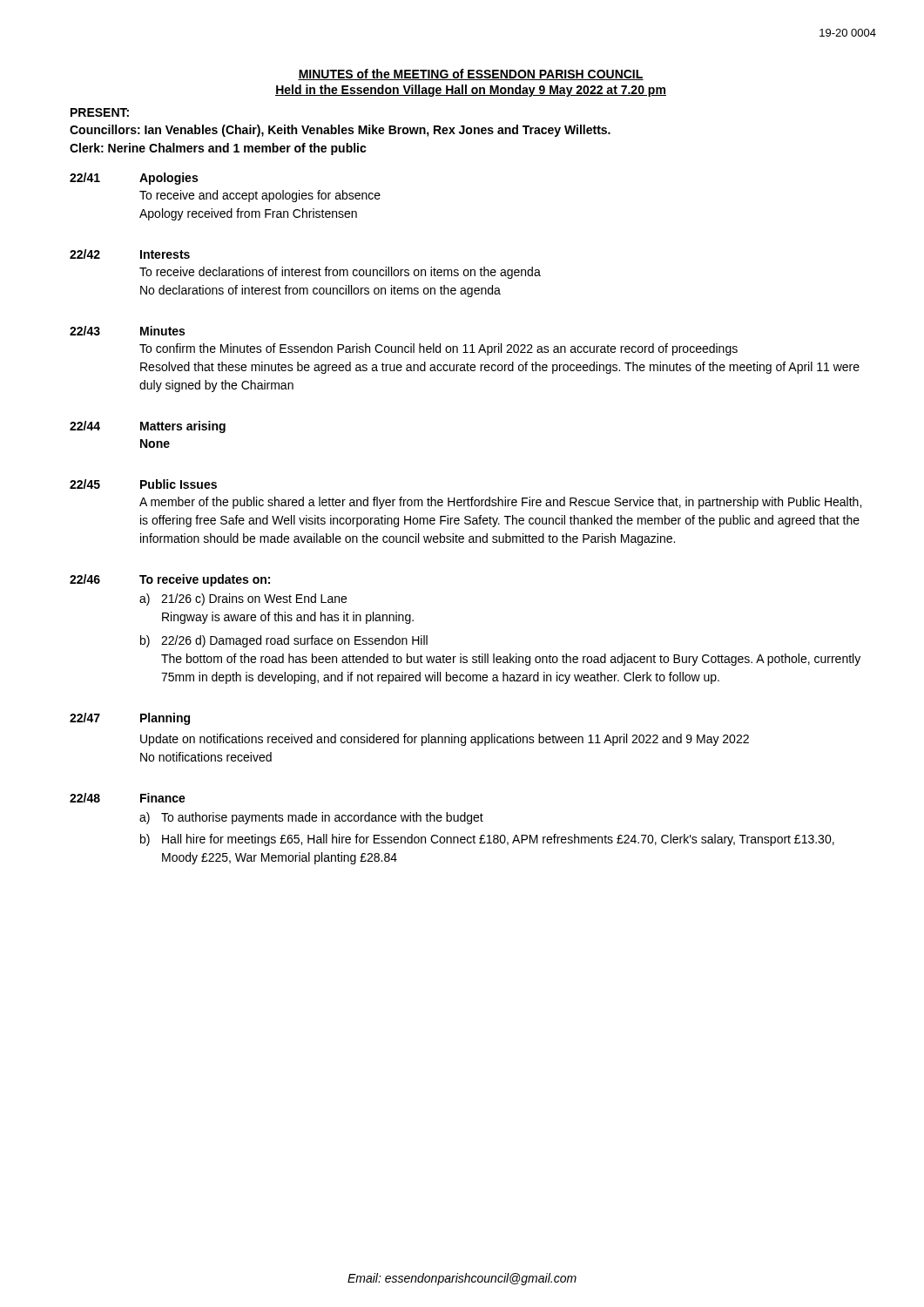Click on the text block that reads "PRESENT: Councillors: Ian Venables (Chair), Keith"

[x=471, y=132]
